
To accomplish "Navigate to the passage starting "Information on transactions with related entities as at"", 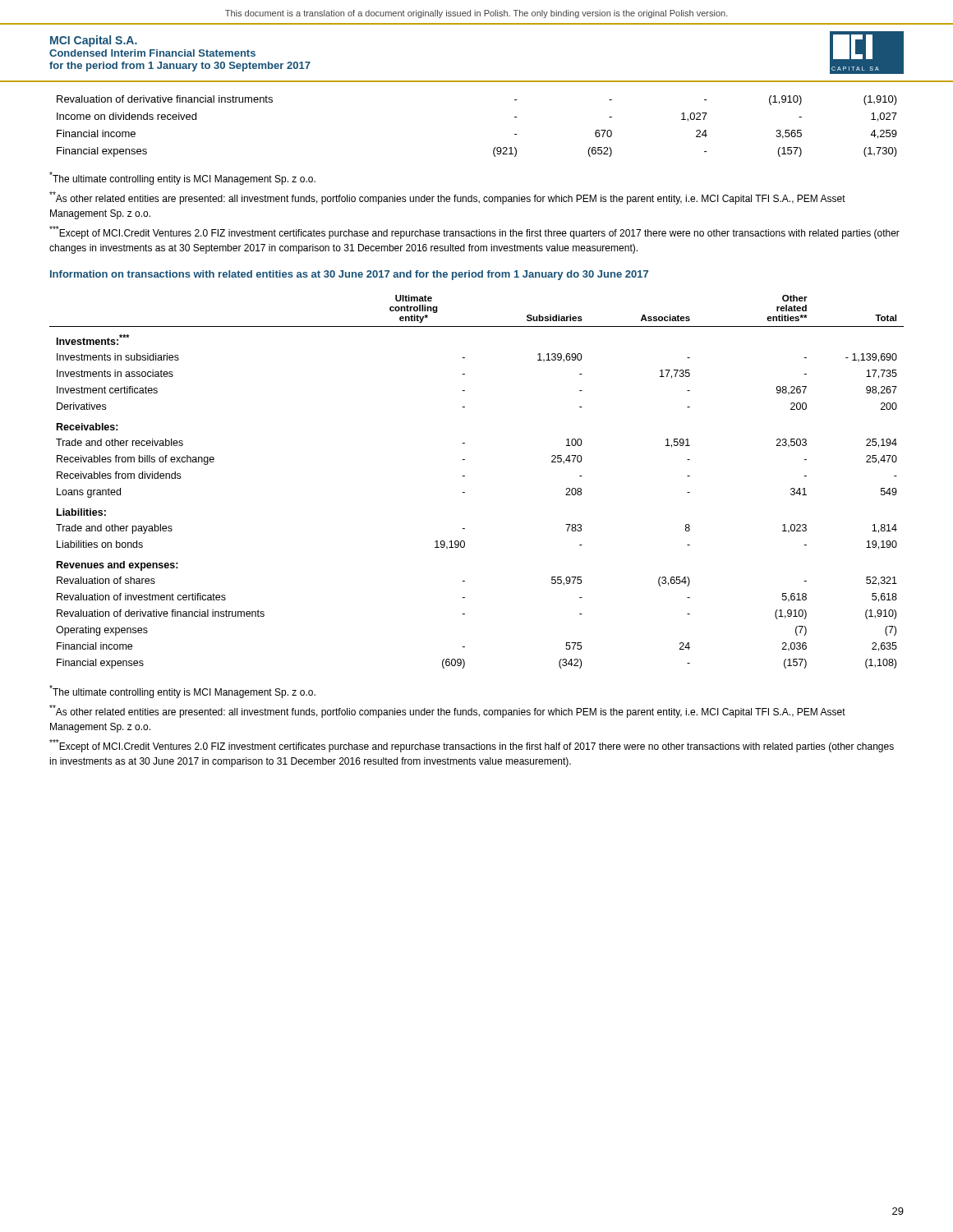I will pyautogui.click(x=349, y=274).
